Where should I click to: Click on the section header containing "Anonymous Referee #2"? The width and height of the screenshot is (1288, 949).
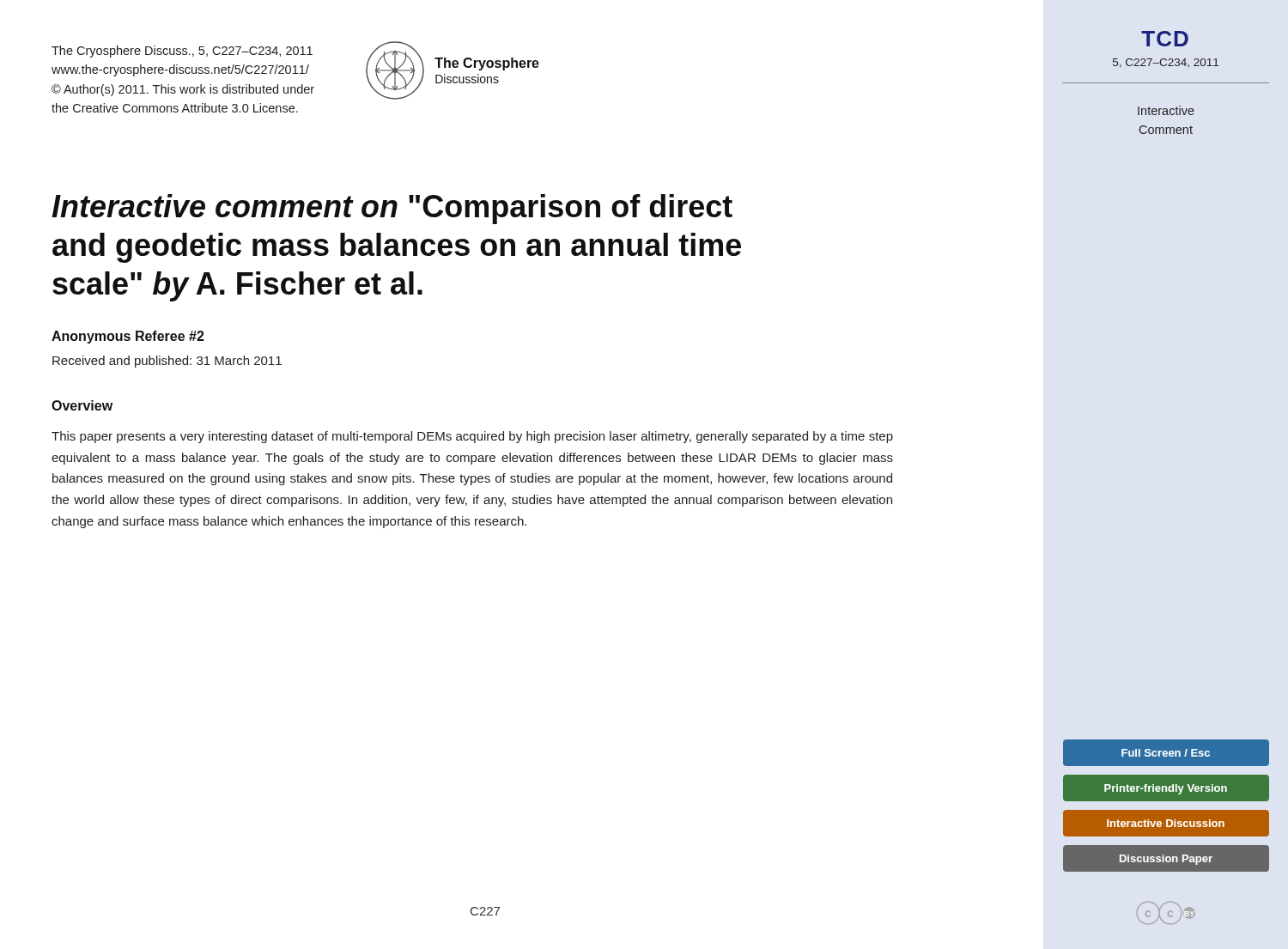point(128,336)
